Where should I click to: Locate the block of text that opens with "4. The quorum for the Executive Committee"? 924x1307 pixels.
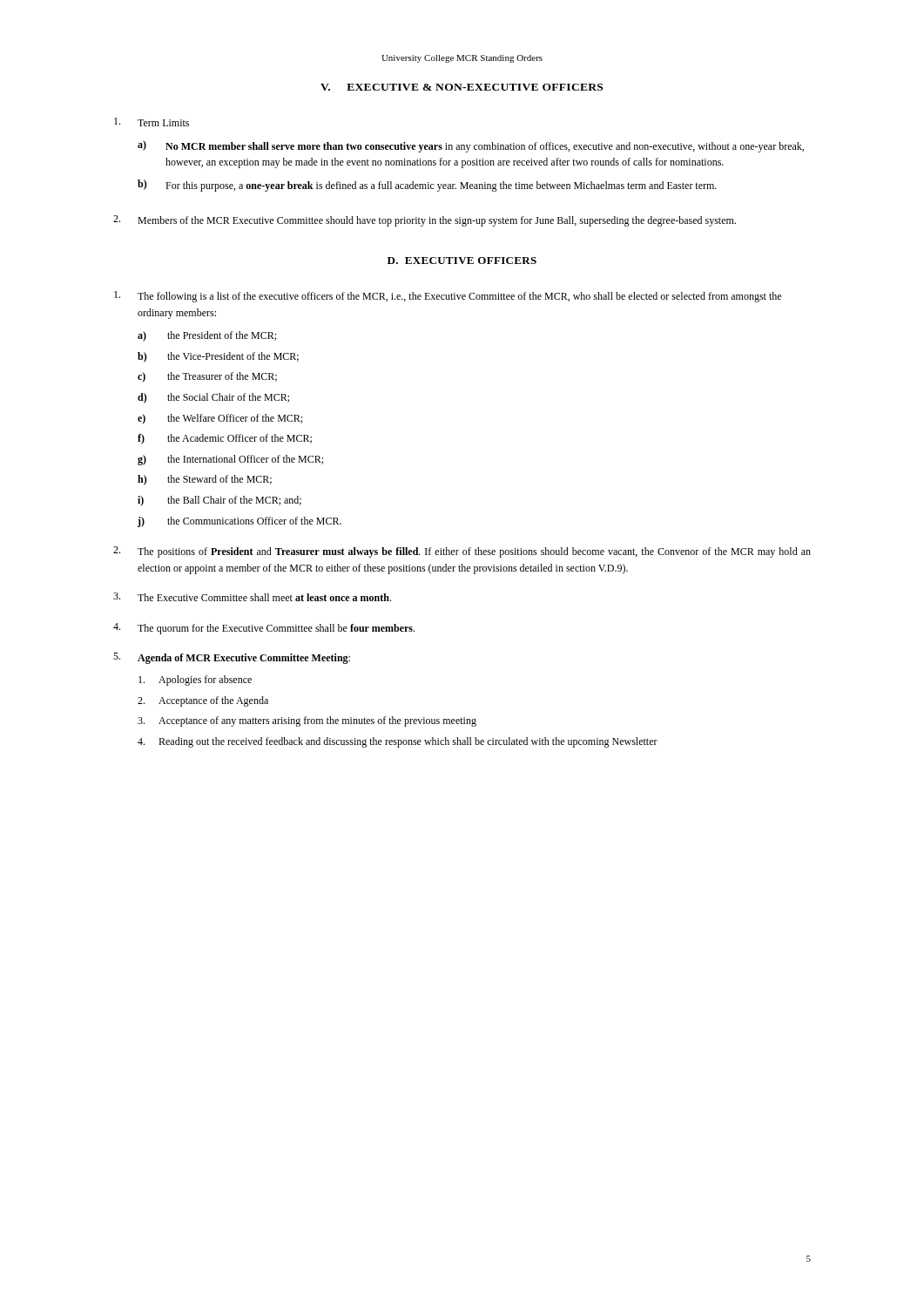coord(264,629)
